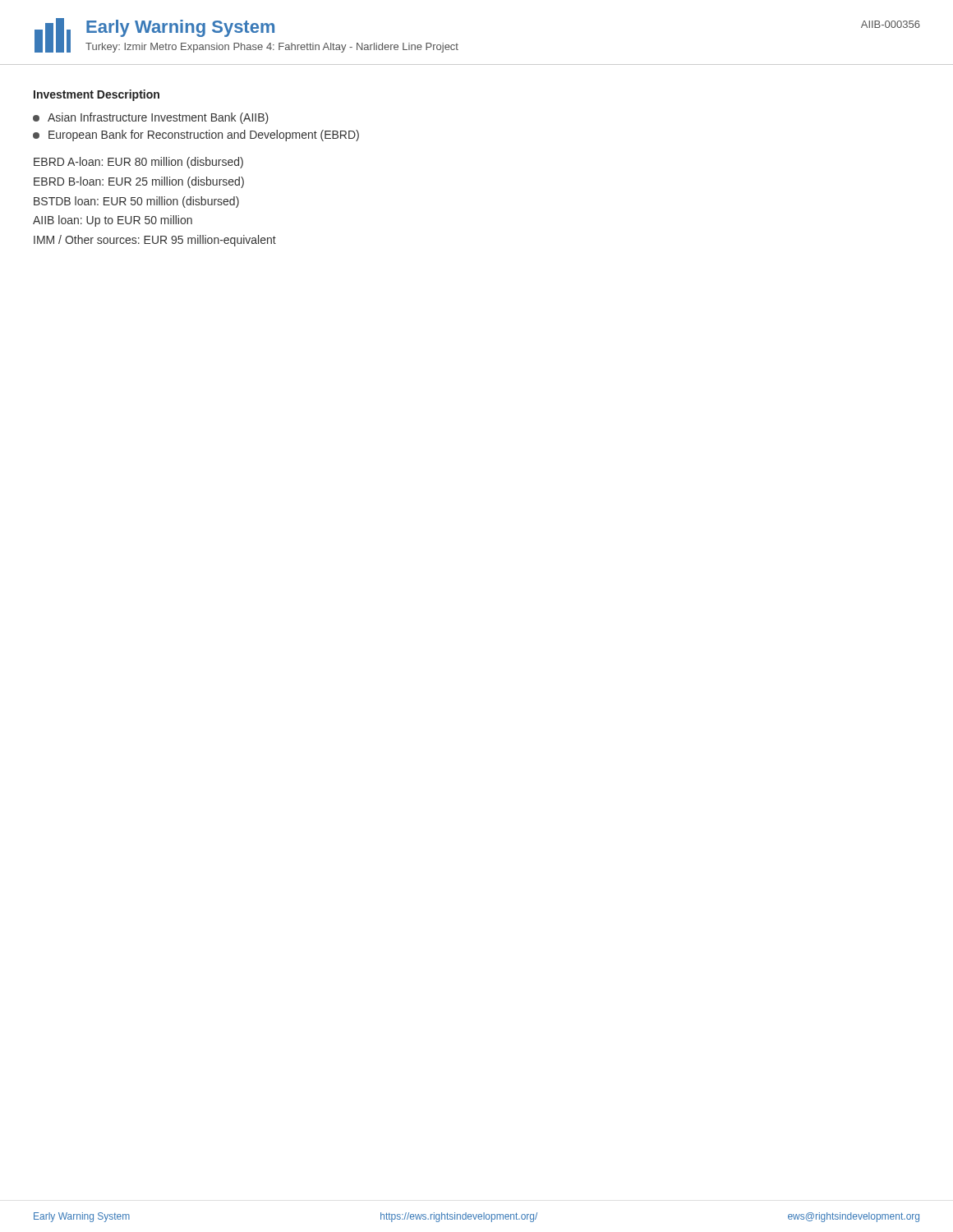Find the text block that says "EBRD A-loan: EUR 80 million (disbursed)"
Screen dimensions: 1232x953
tap(154, 201)
